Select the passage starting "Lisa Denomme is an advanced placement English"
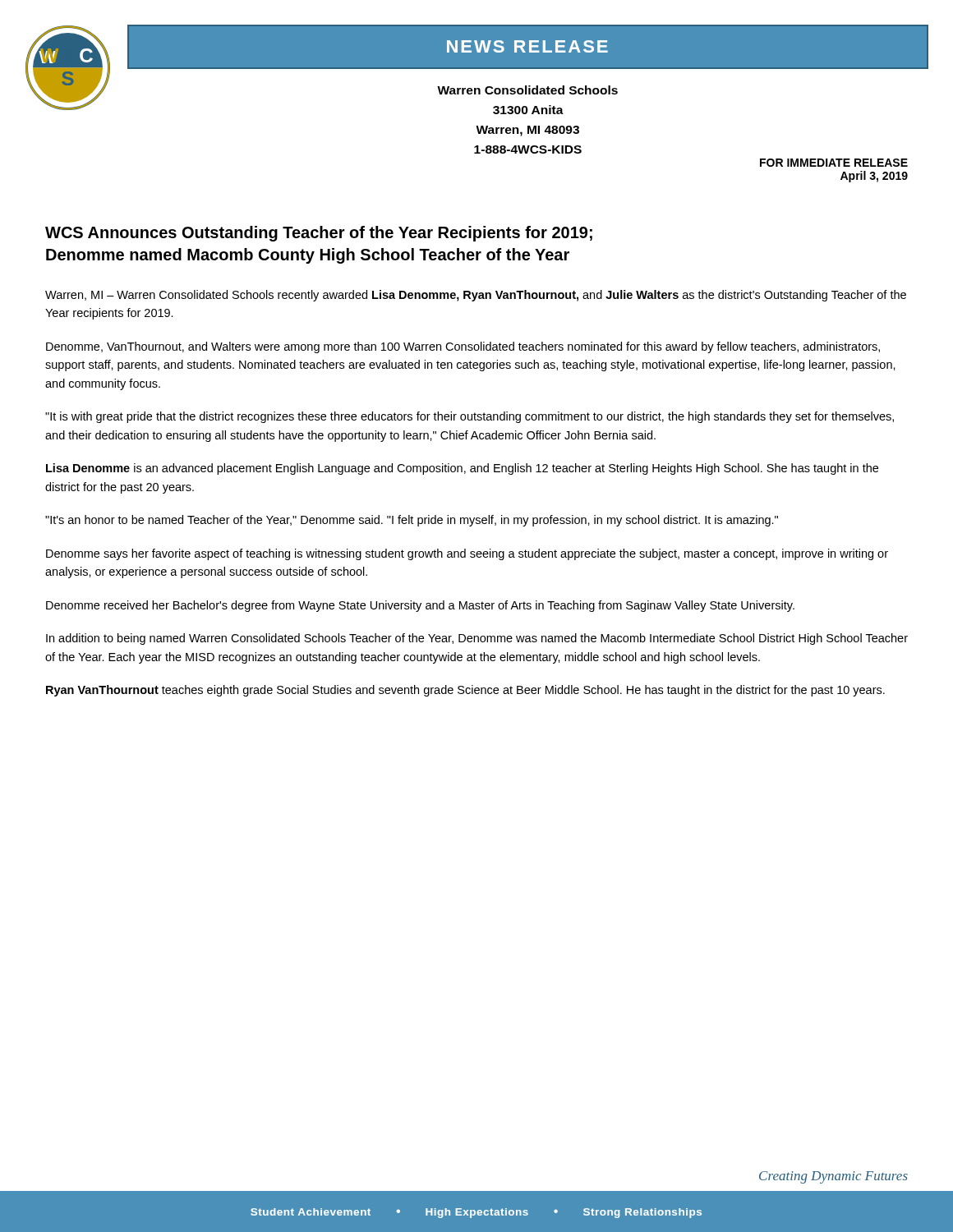Screen dimensions: 1232x953 (x=462, y=478)
